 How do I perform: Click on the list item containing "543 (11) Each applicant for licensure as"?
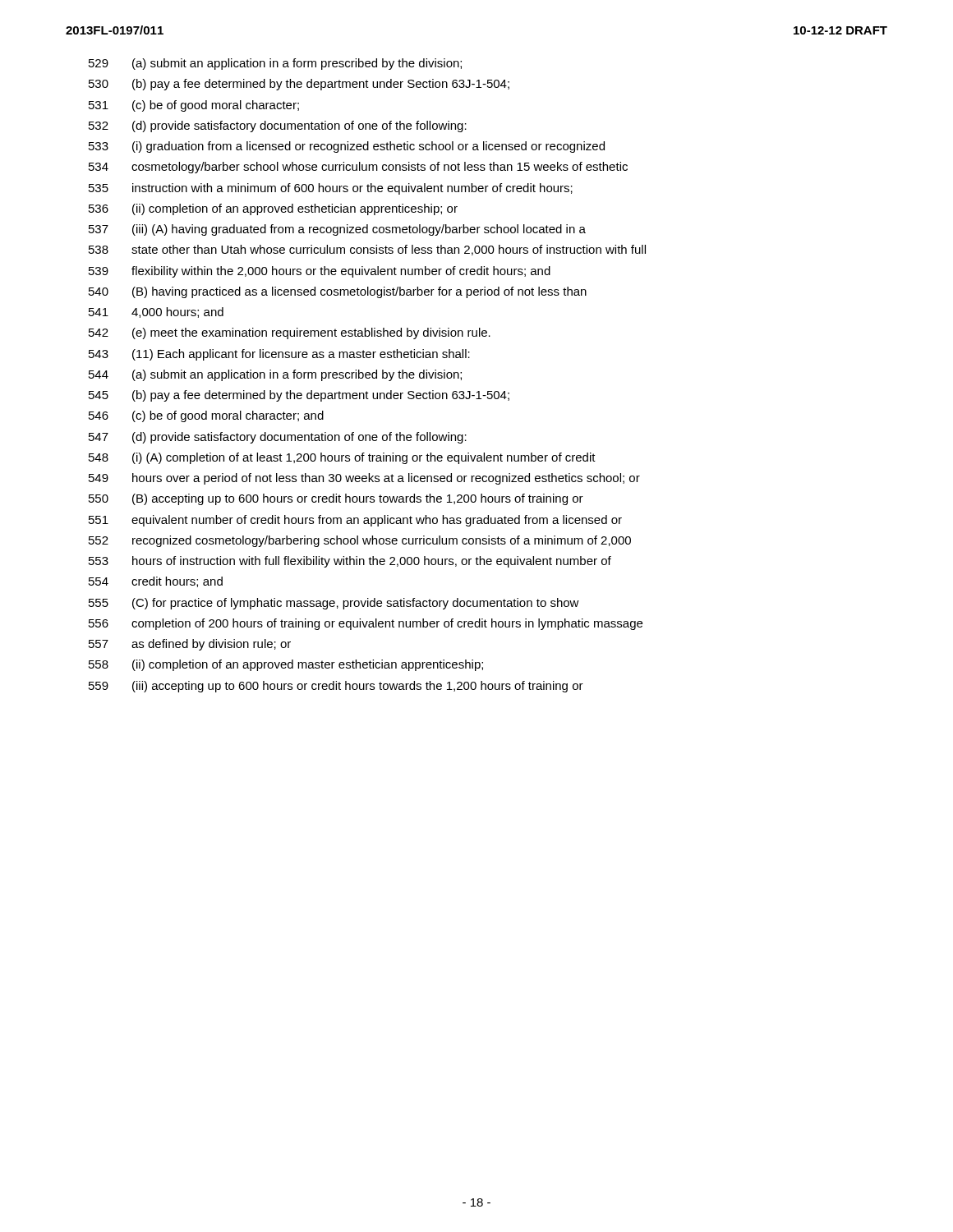coord(476,353)
